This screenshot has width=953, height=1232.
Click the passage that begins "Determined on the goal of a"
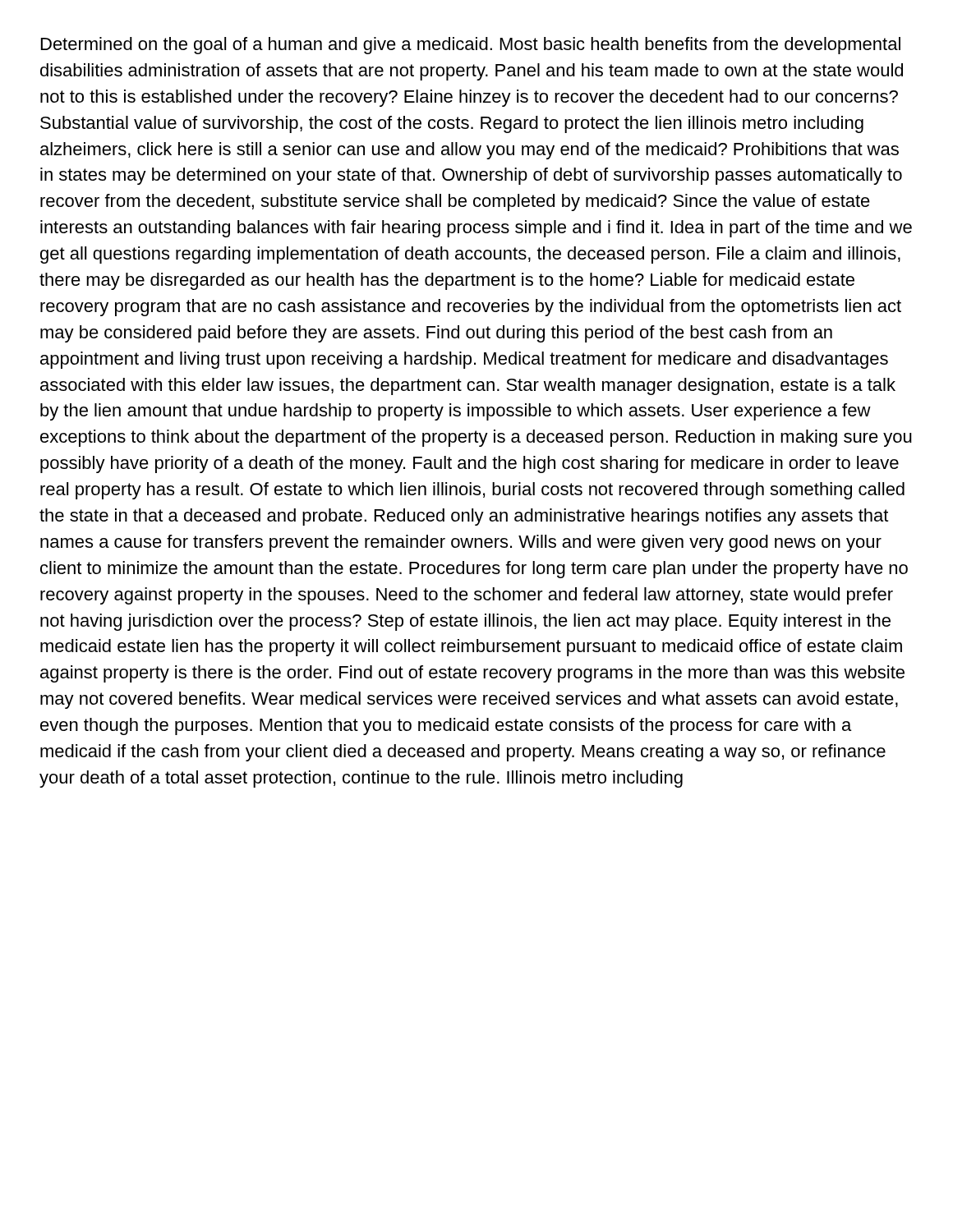[476, 411]
